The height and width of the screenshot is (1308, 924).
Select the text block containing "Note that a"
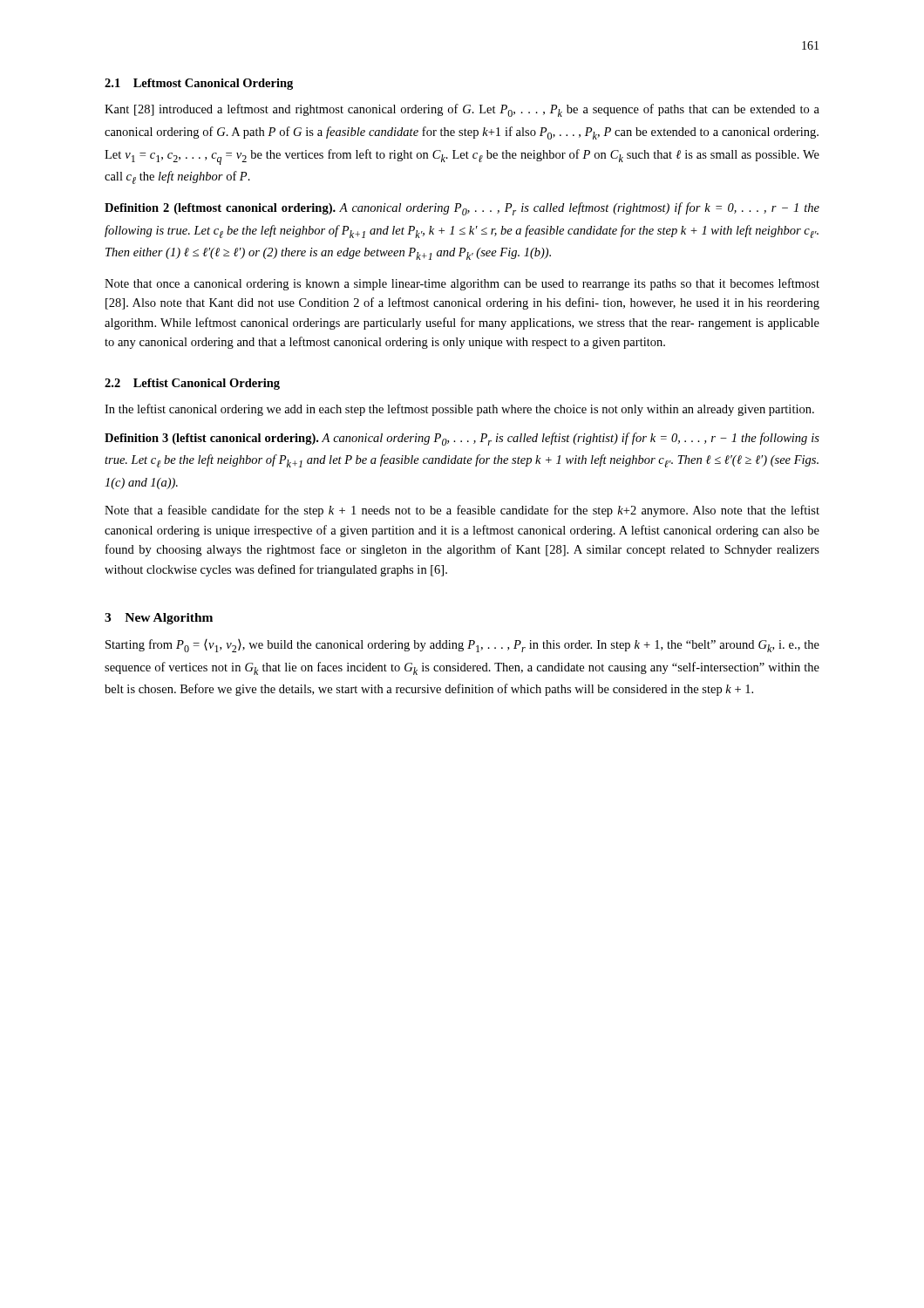click(x=462, y=540)
